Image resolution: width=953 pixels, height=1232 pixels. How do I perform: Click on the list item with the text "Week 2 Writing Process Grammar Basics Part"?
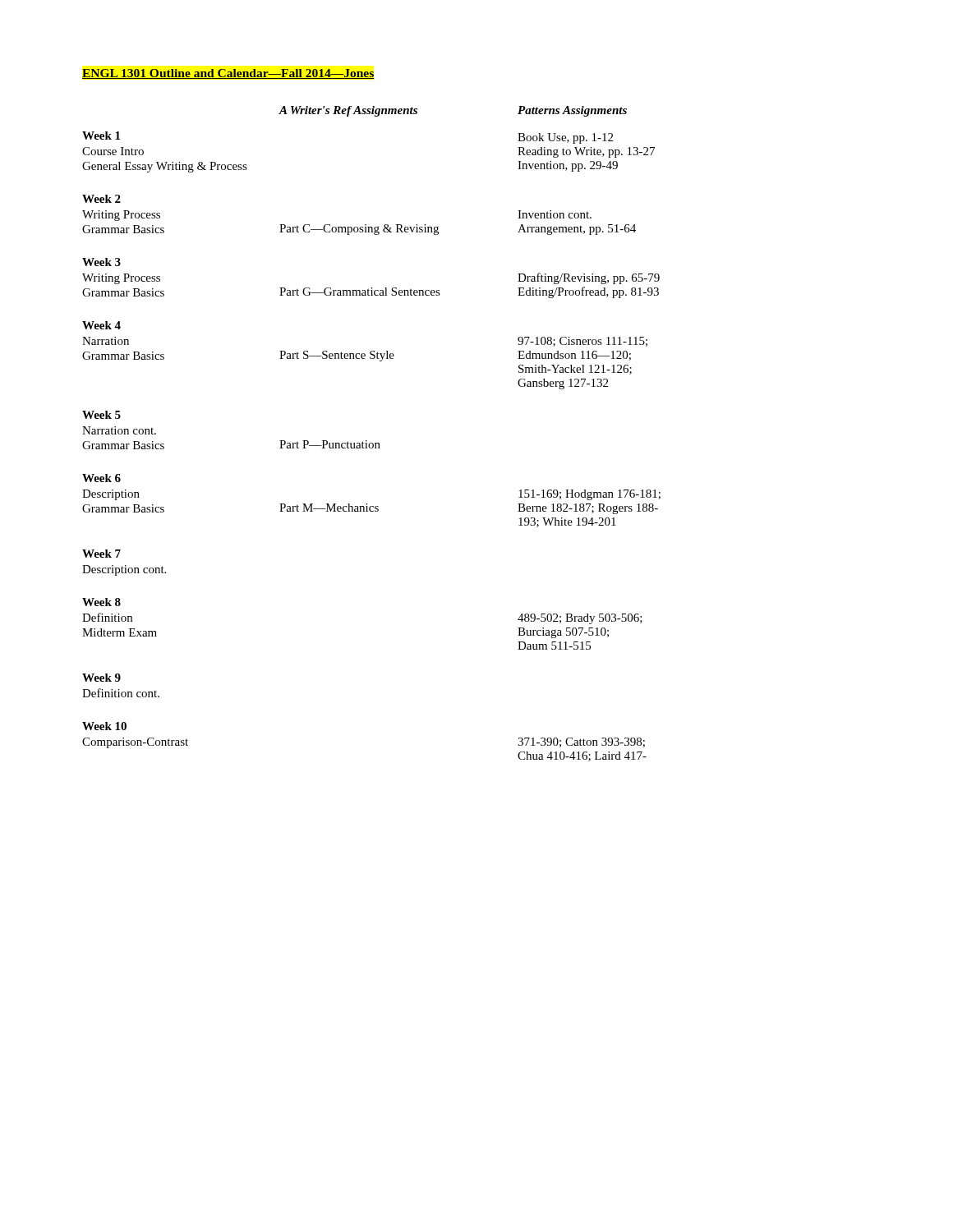pyautogui.click(x=101, y=199)
